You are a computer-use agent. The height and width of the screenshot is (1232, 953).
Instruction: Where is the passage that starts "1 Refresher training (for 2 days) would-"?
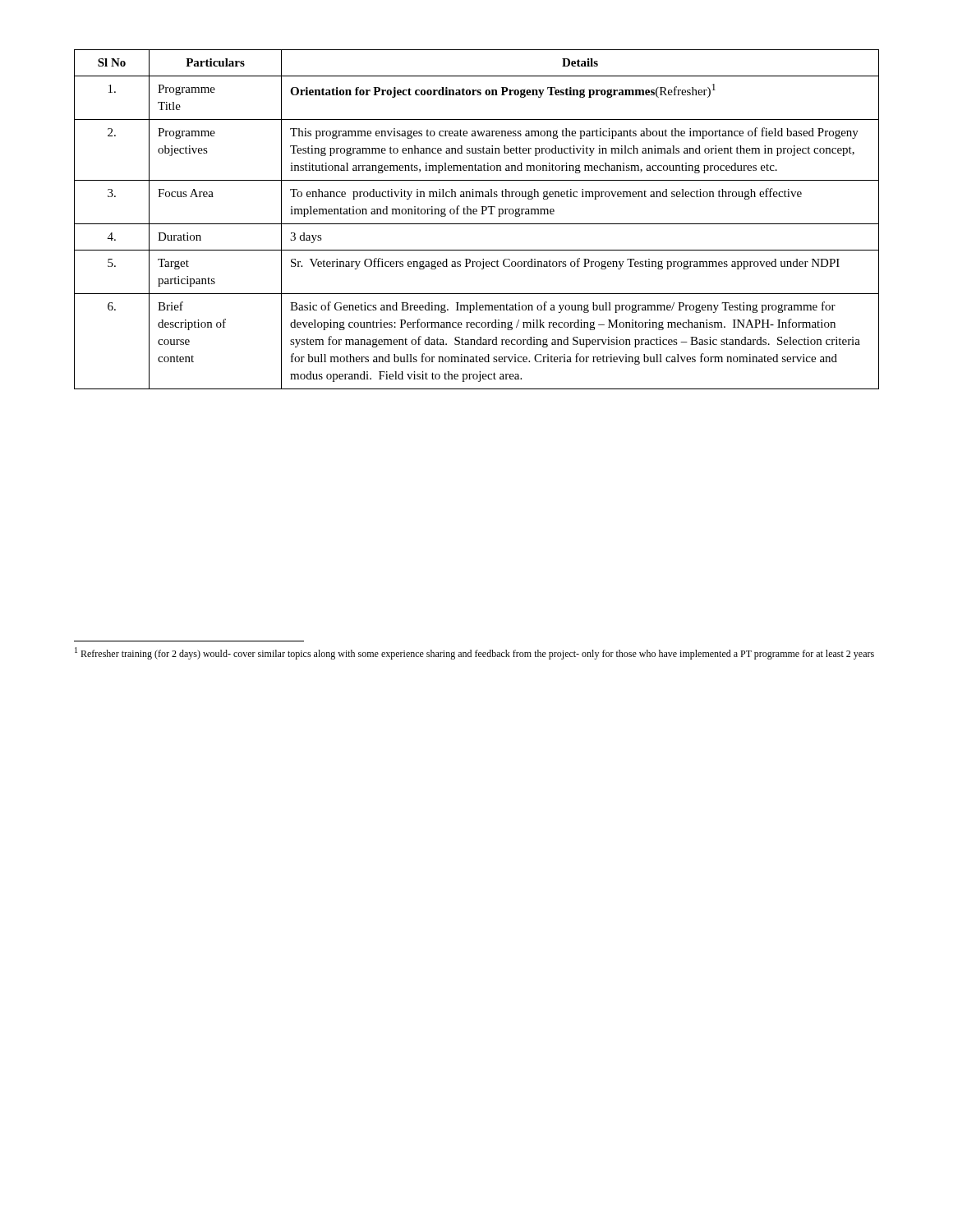click(x=476, y=651)
